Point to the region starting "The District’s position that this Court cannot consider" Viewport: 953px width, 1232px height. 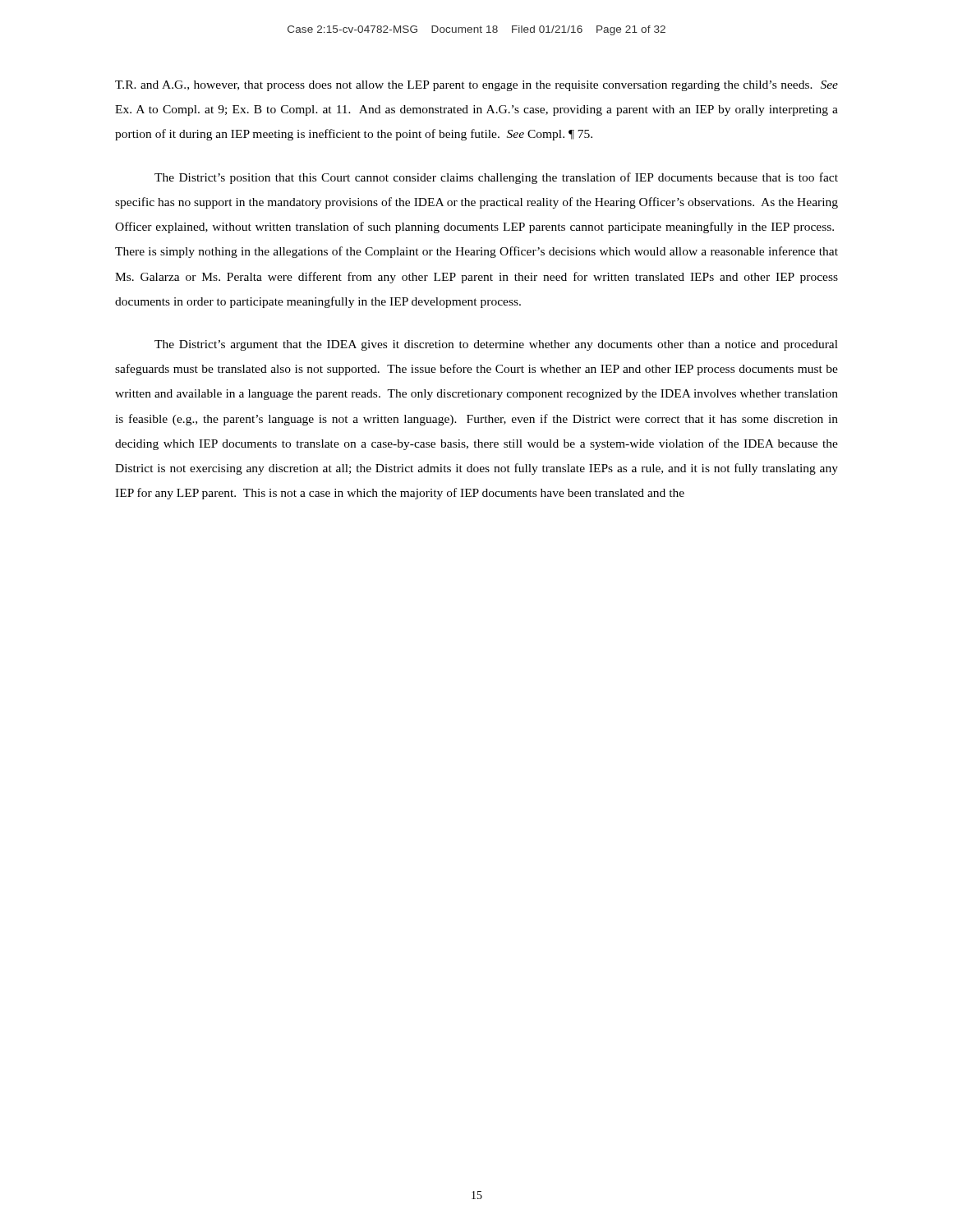[x=476, y=239]
